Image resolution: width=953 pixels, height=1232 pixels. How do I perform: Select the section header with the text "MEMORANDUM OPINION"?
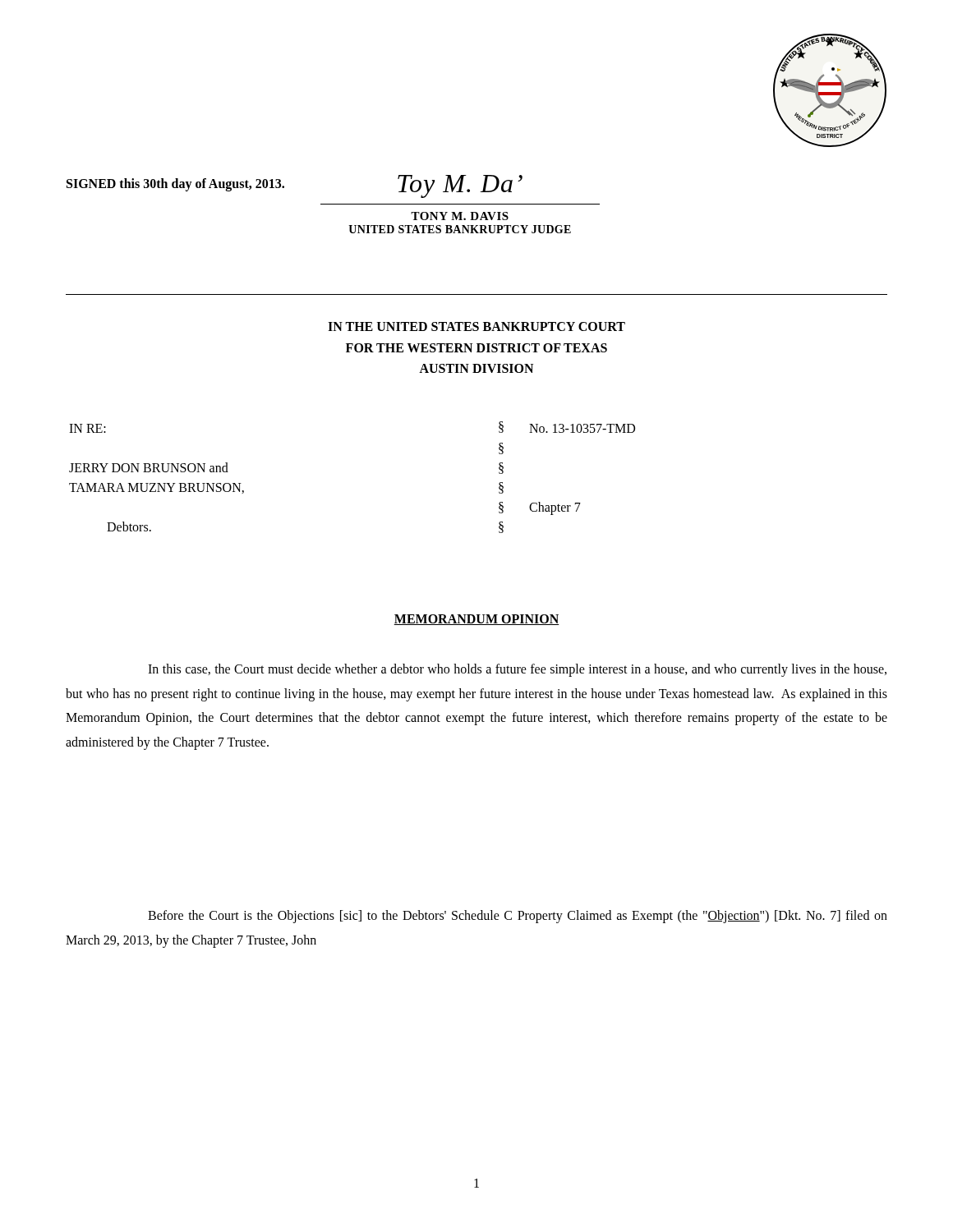click(x=476, y=619)
